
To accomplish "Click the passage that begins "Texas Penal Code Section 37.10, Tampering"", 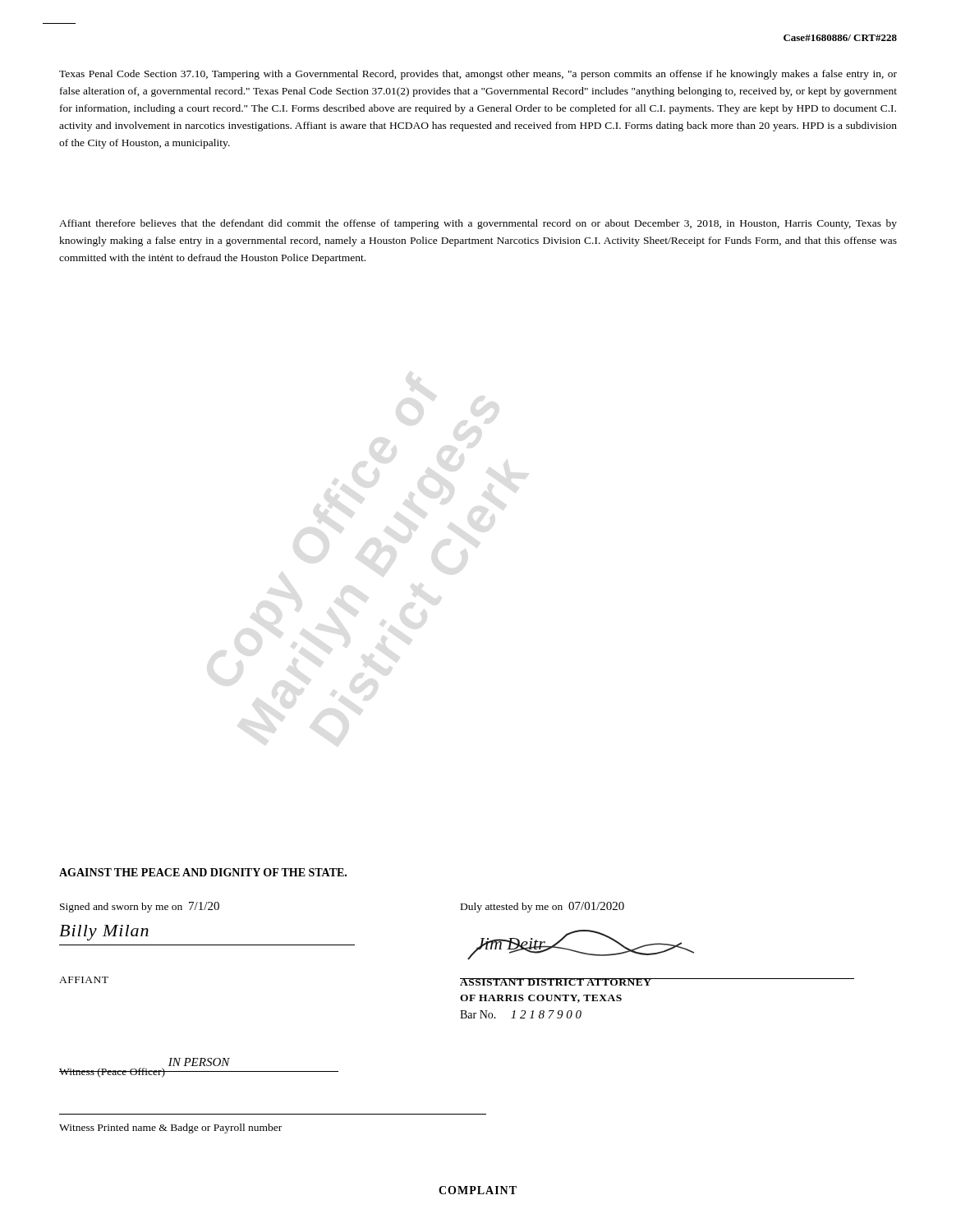I will pos(478,108).
